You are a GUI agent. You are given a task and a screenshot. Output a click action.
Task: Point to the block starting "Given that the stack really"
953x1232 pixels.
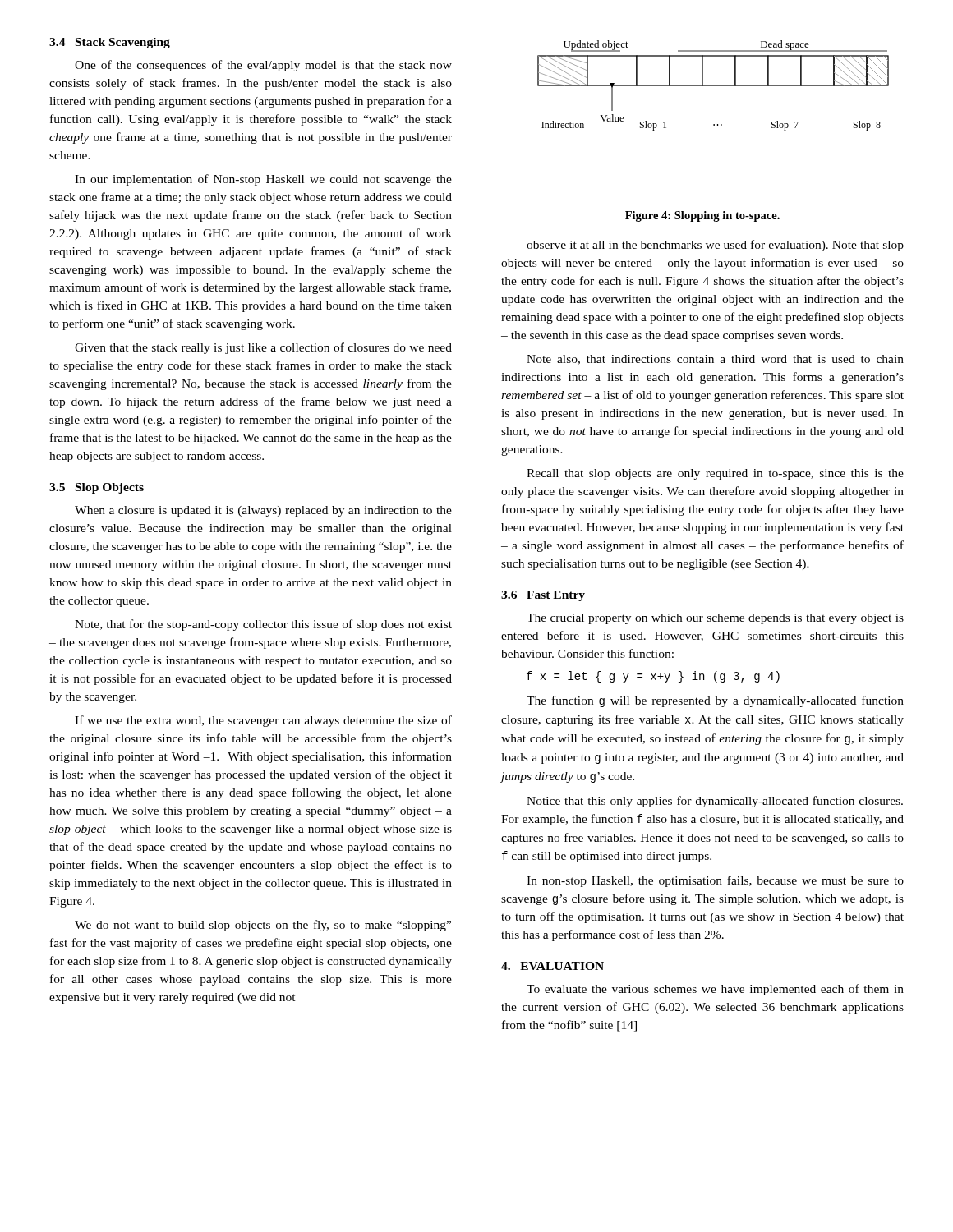point(251,401)
